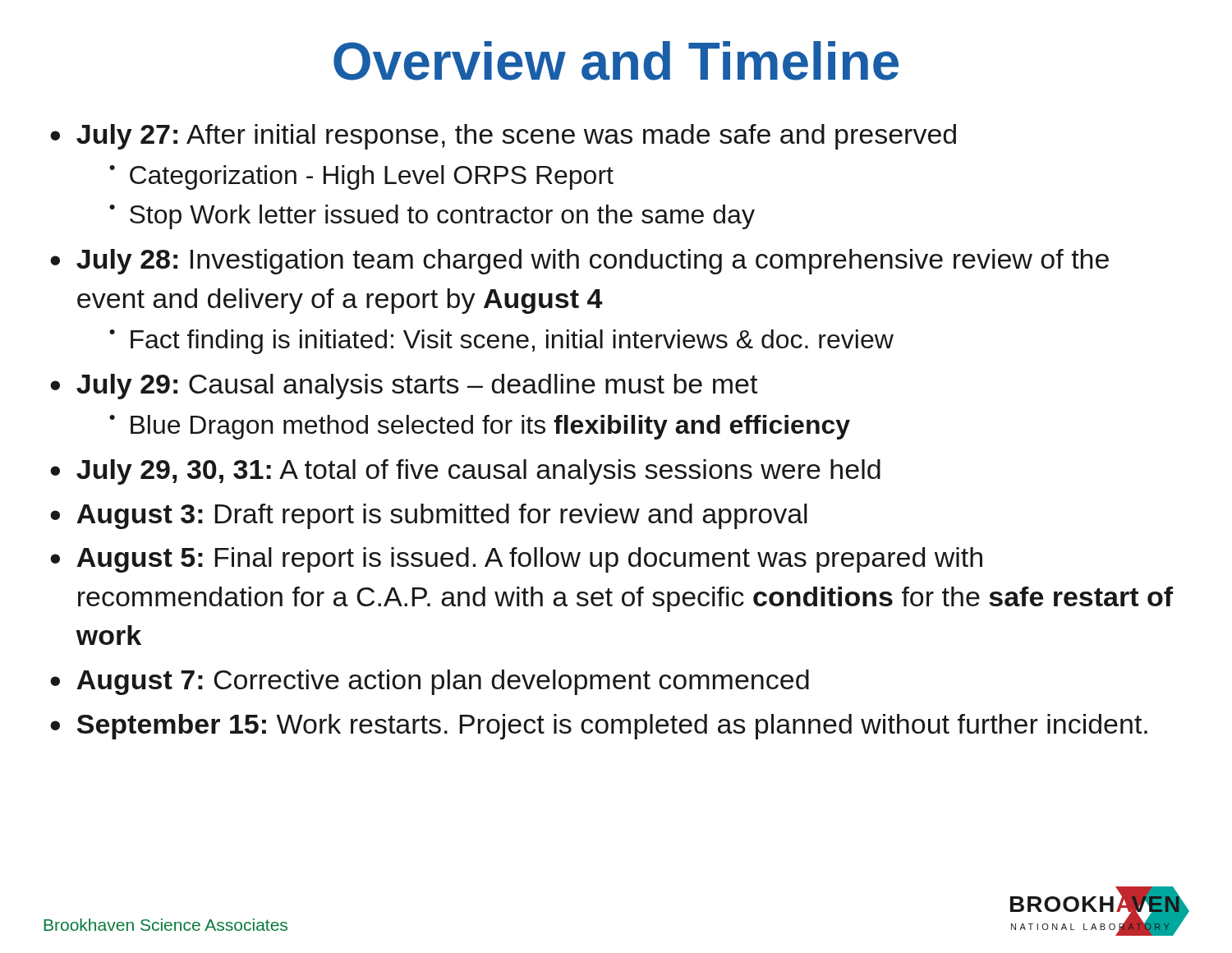Click on the region starting "• July 29, 30, 31: A total"
The width and height of the screenshot is (1232, 953).
click(x=616, y=470)
